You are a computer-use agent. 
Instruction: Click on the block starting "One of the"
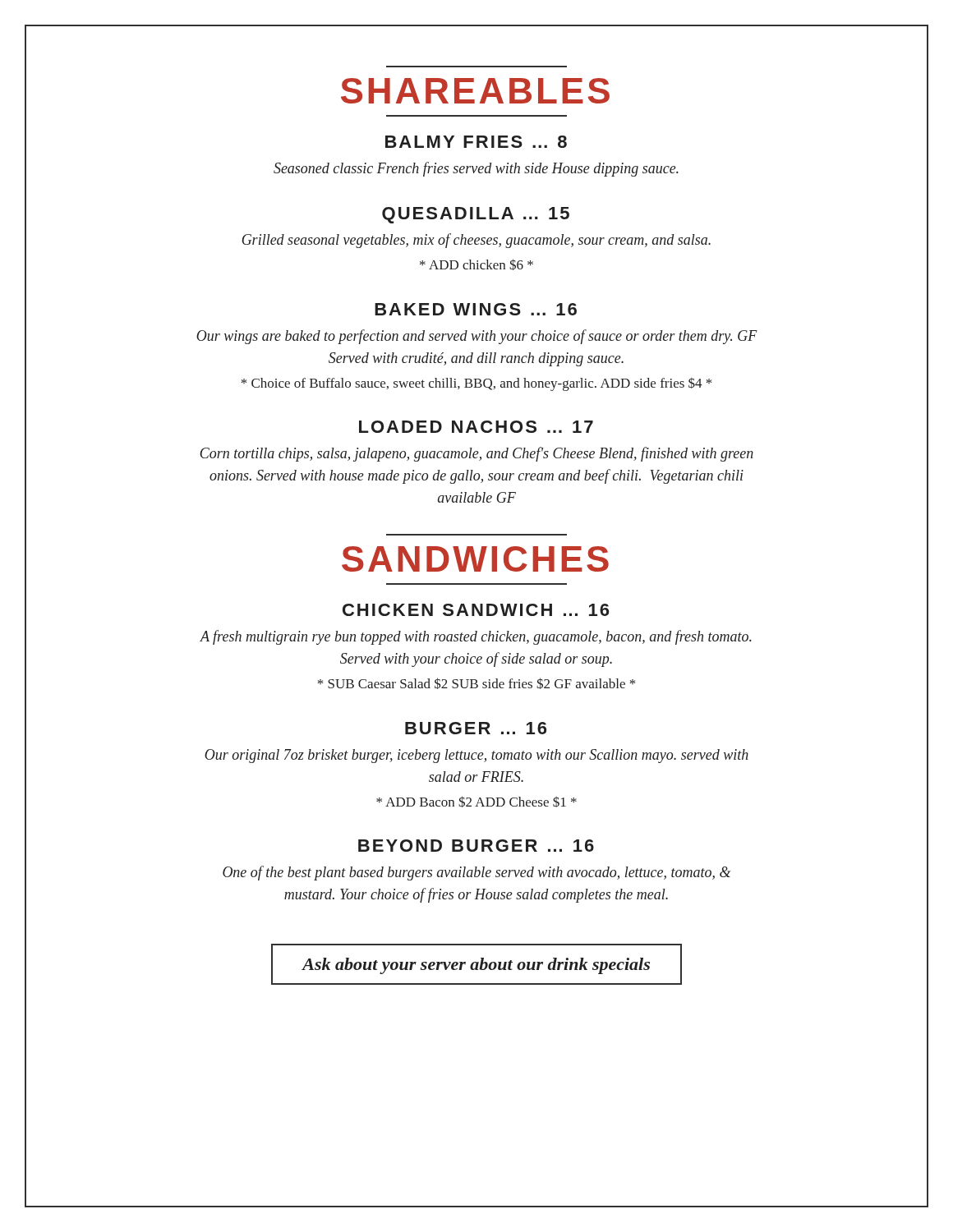(476, 884)
